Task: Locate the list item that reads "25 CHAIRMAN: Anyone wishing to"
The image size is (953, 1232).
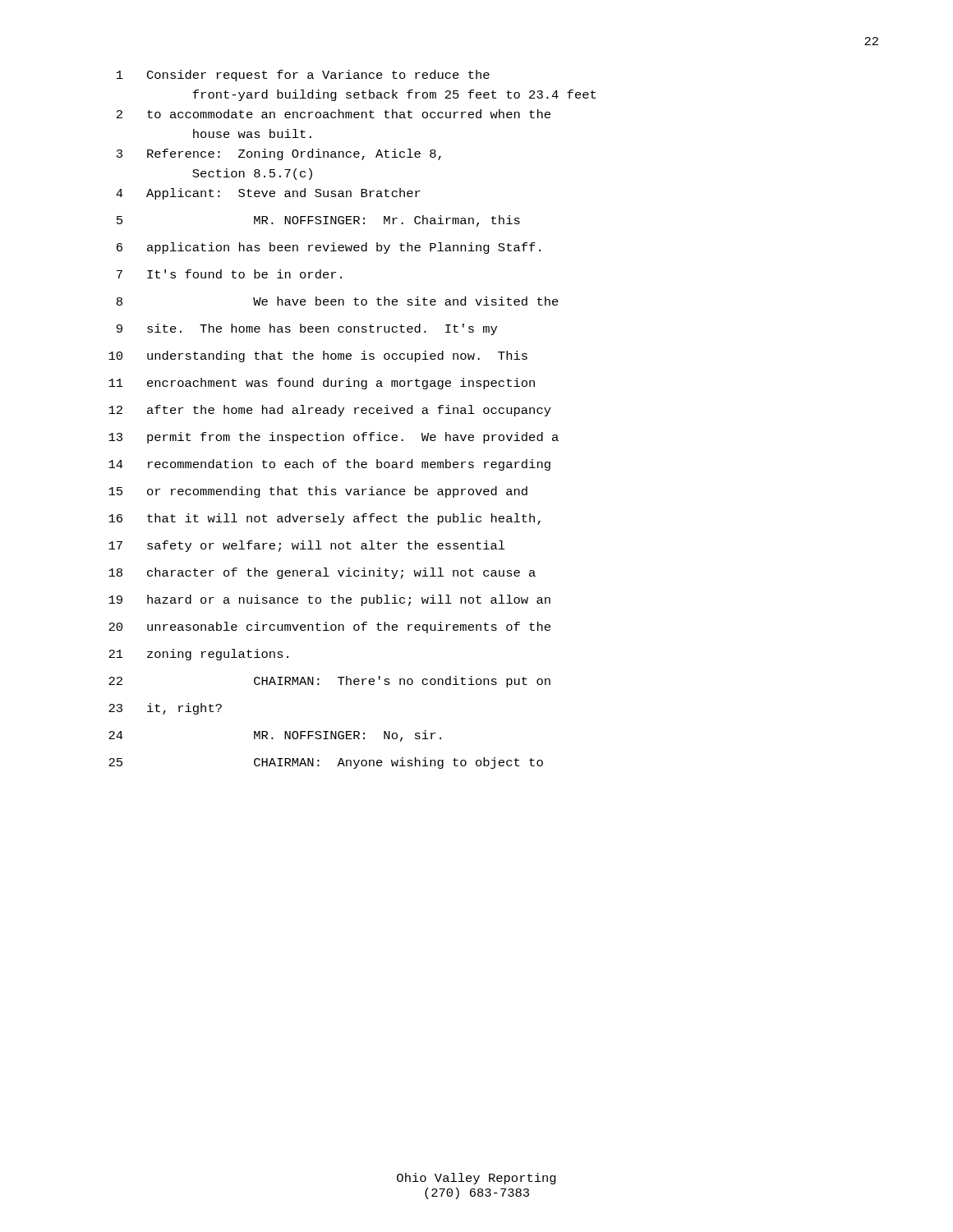Action: click(476, 763)
